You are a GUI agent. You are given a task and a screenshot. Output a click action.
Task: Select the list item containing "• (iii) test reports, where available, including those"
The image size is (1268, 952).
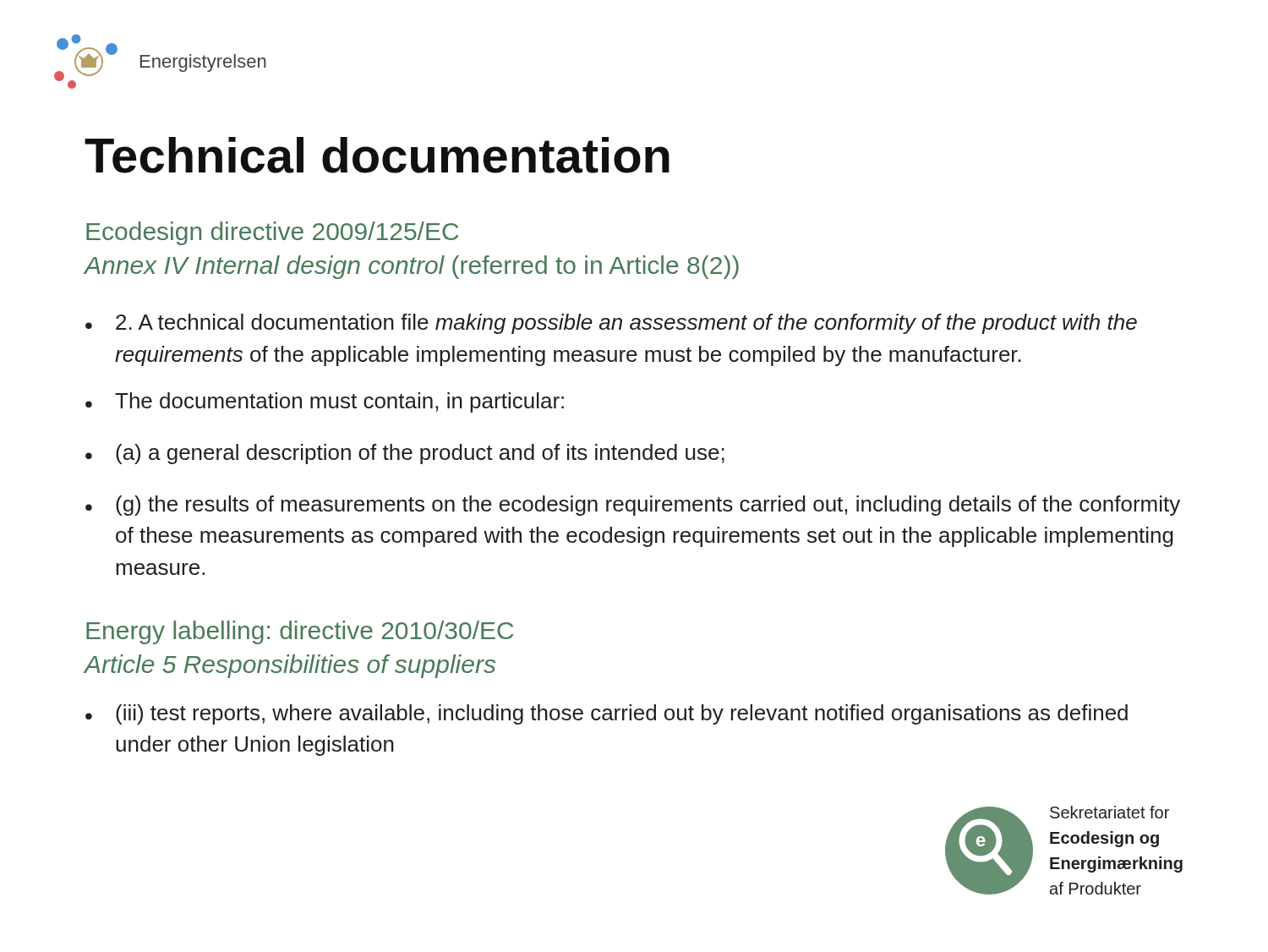pyautogui.click(x=634, y=729)
